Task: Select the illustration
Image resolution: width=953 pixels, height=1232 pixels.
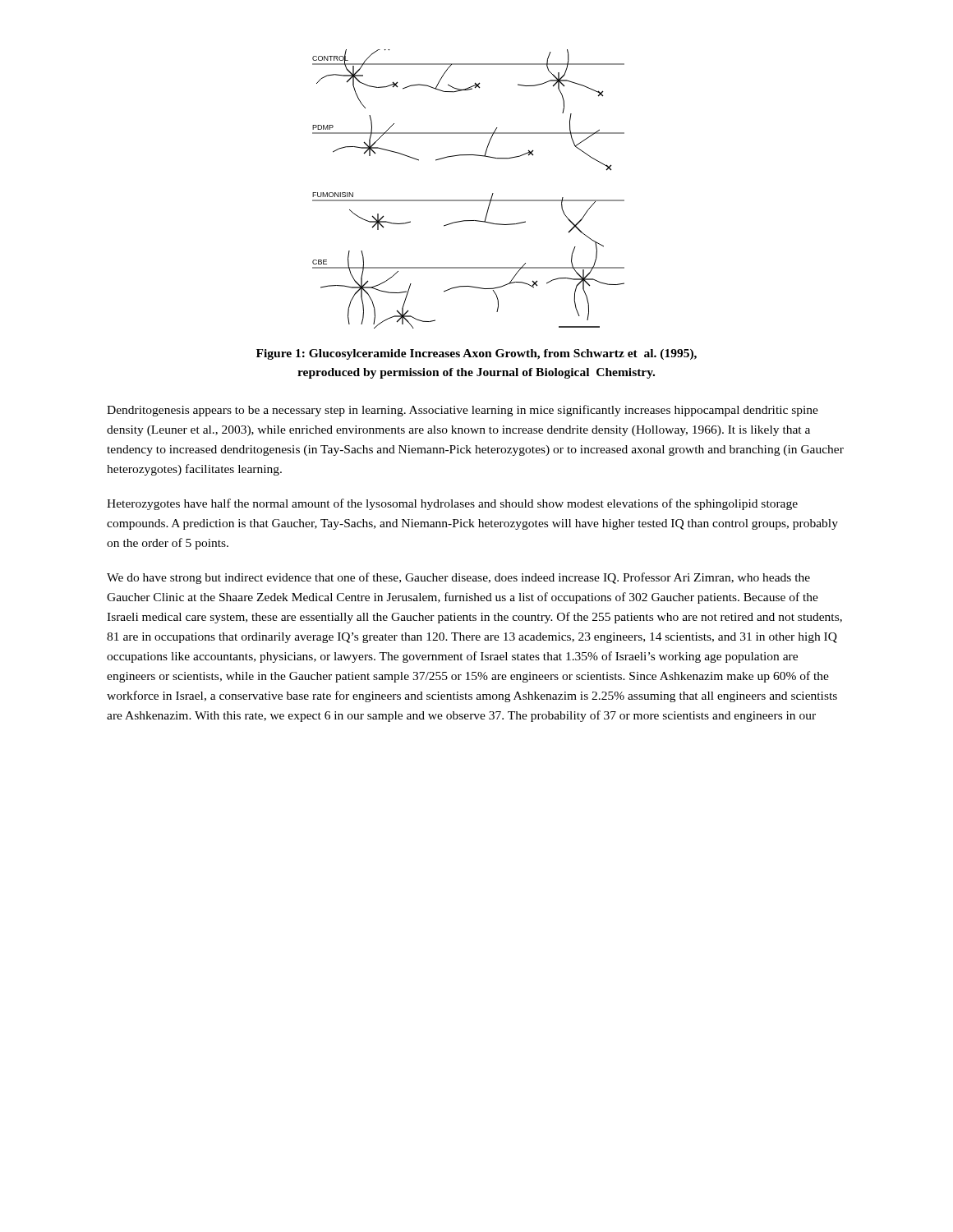Action: pyautogui.click(x=476, y=189)
